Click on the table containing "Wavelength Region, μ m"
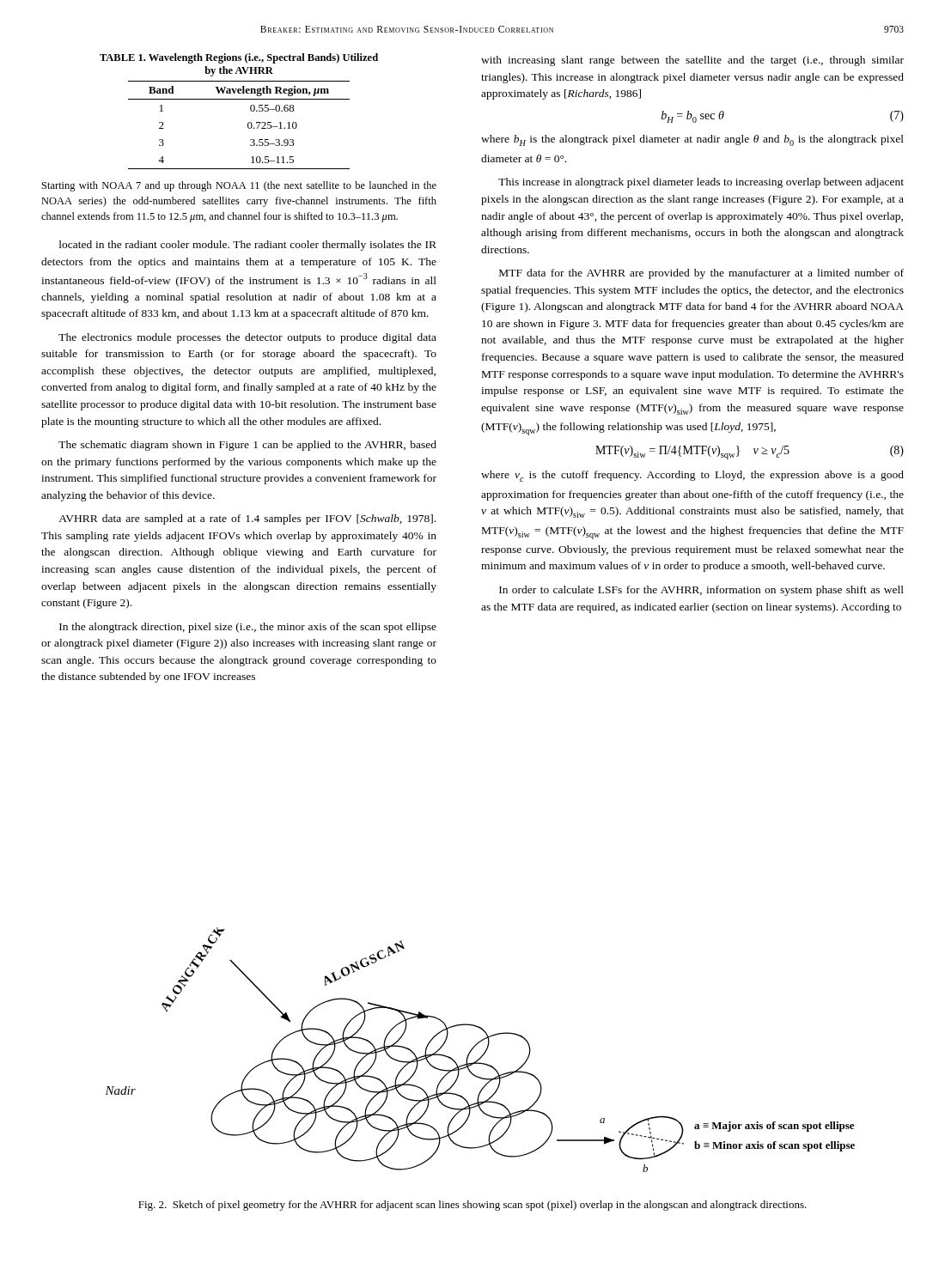 tap(239, 110)
